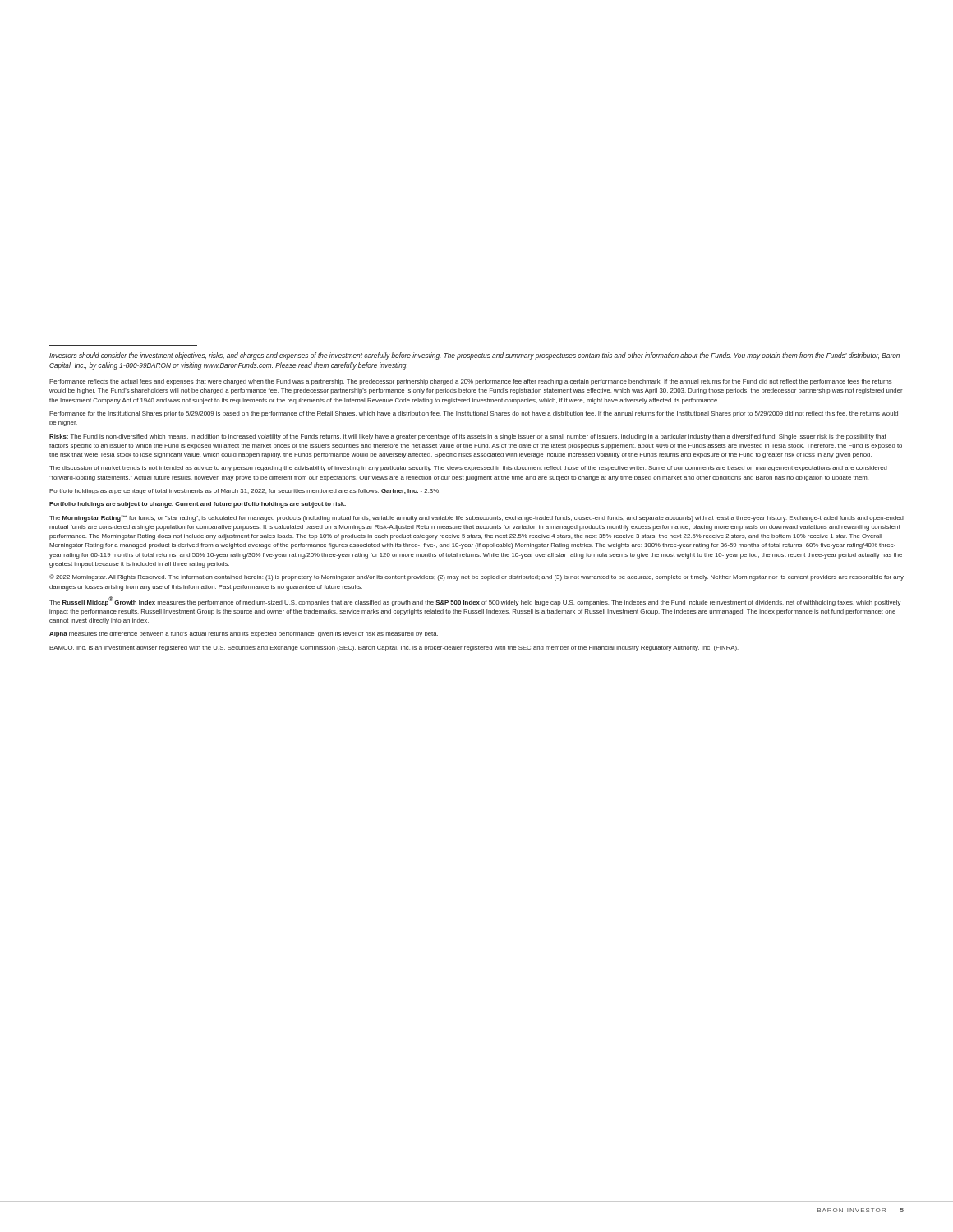
Task: Locate the footnote with the text "Investors should consider the investment objectives, risks, and"
Action: (x=475, y=361)
